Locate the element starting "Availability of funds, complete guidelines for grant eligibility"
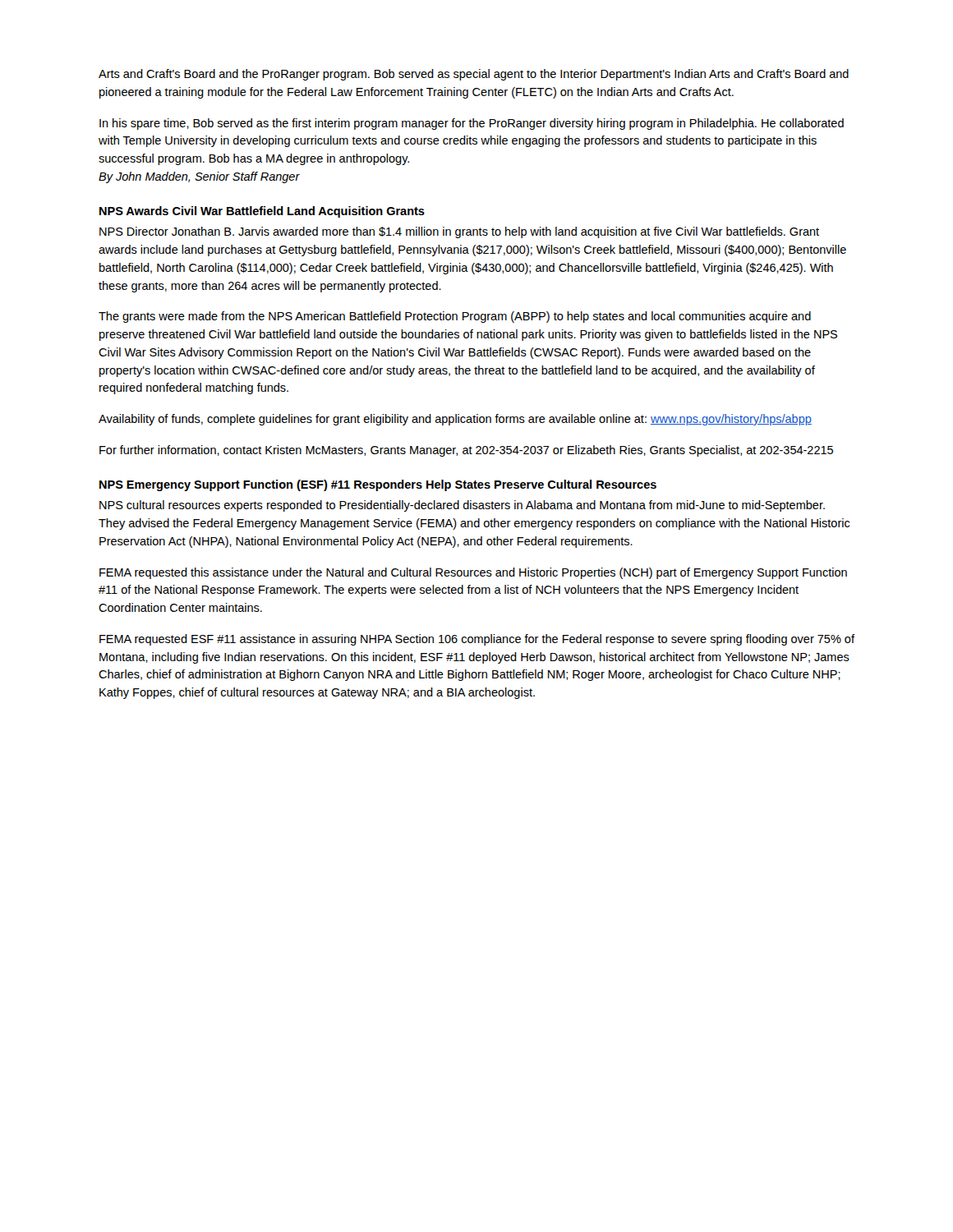 click(455, 419)
